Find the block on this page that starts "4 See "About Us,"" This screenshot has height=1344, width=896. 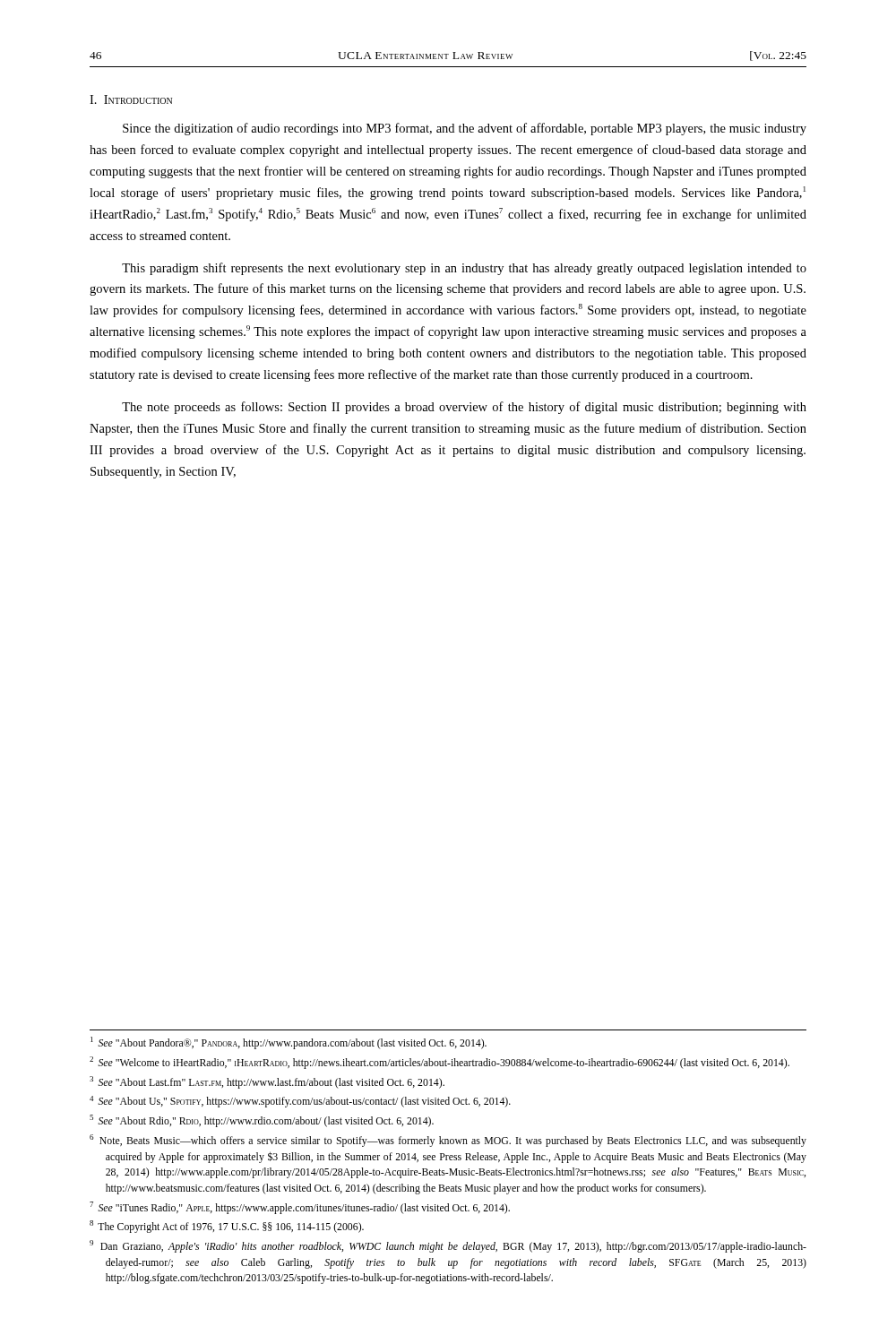point(300,1101)
